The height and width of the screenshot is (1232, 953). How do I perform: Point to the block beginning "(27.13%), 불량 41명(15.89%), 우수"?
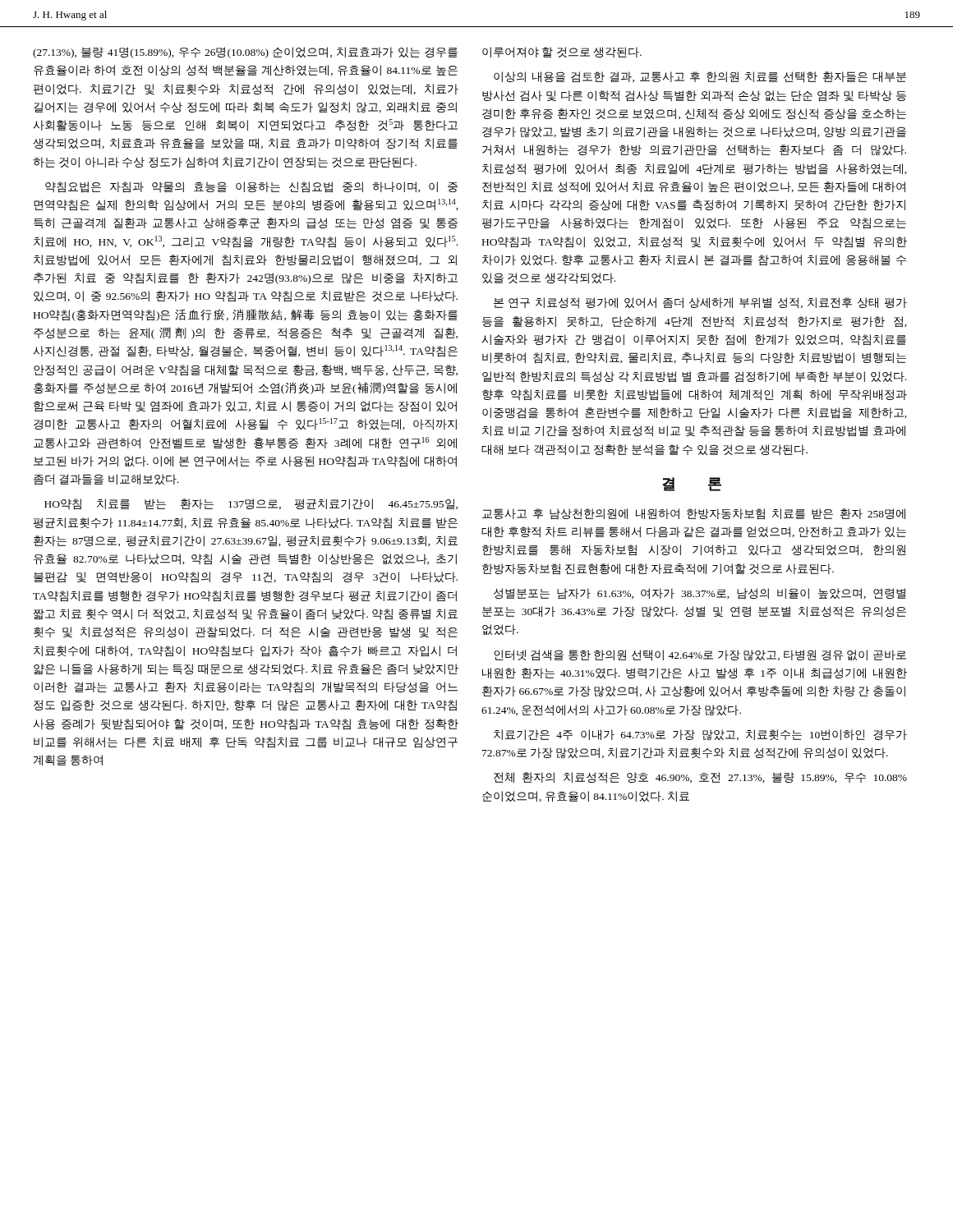pos(246,407)
